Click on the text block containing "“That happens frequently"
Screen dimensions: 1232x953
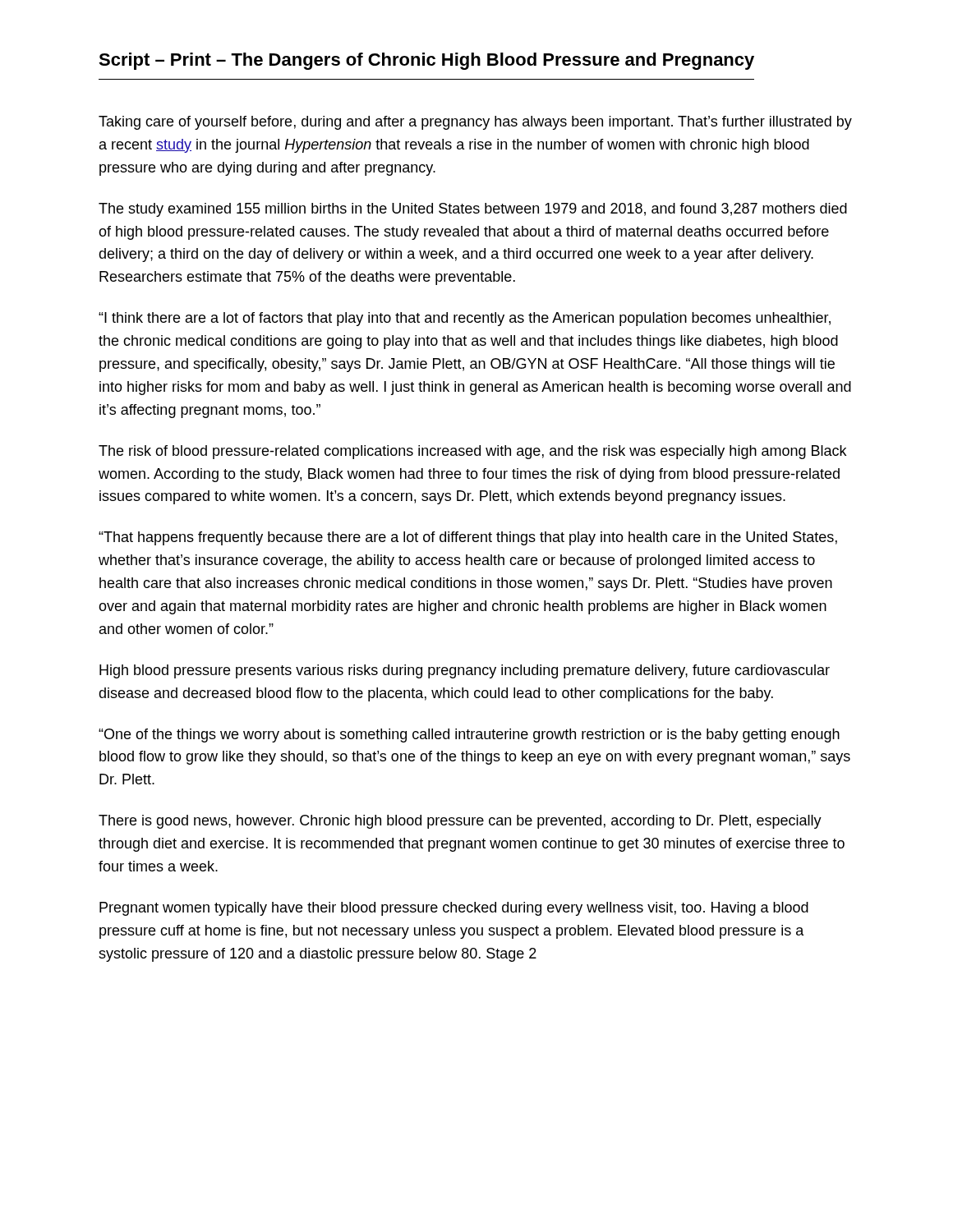[468, 583]
